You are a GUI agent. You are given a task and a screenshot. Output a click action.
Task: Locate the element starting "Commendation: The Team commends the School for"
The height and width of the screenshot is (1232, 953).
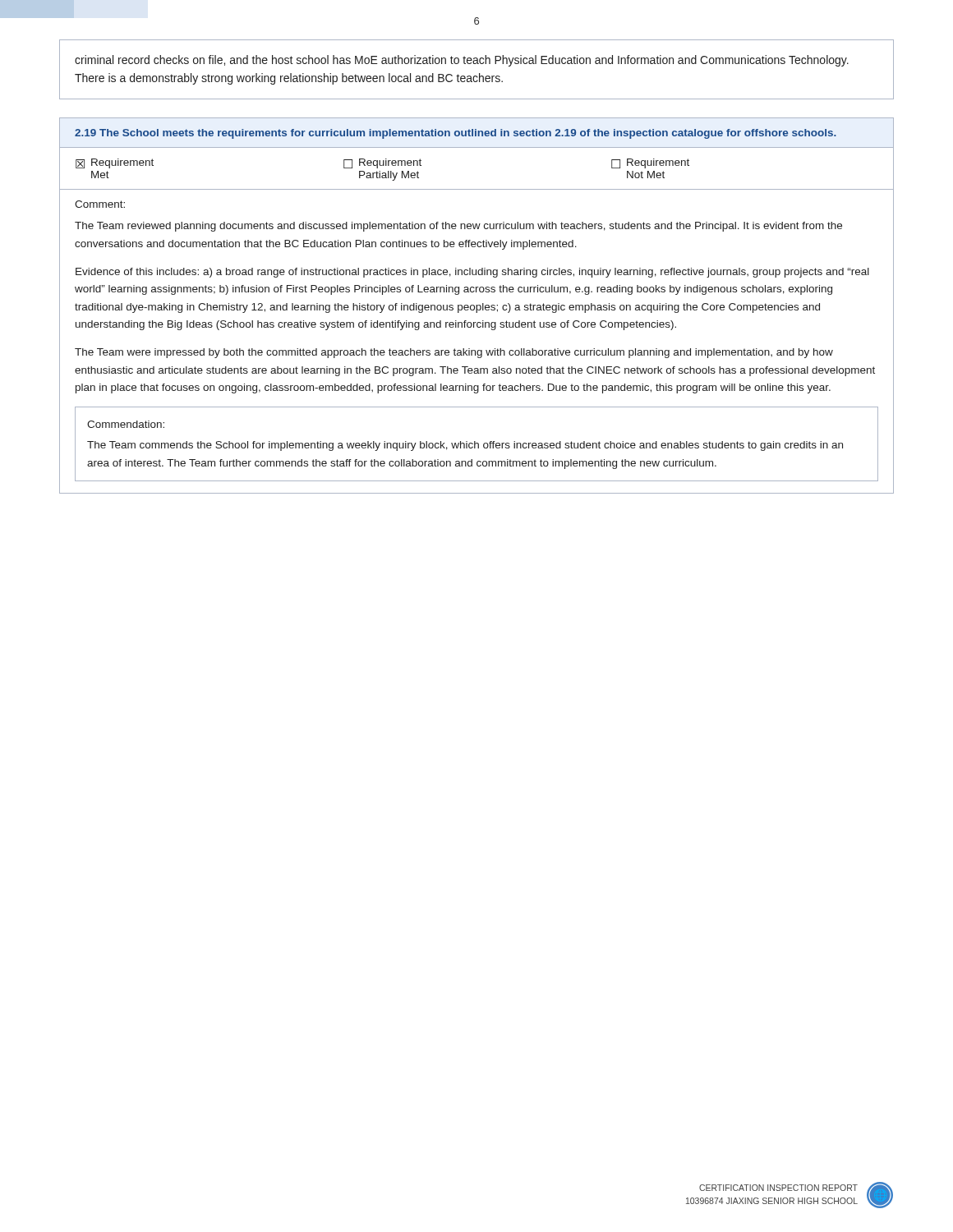click(476, 442)
